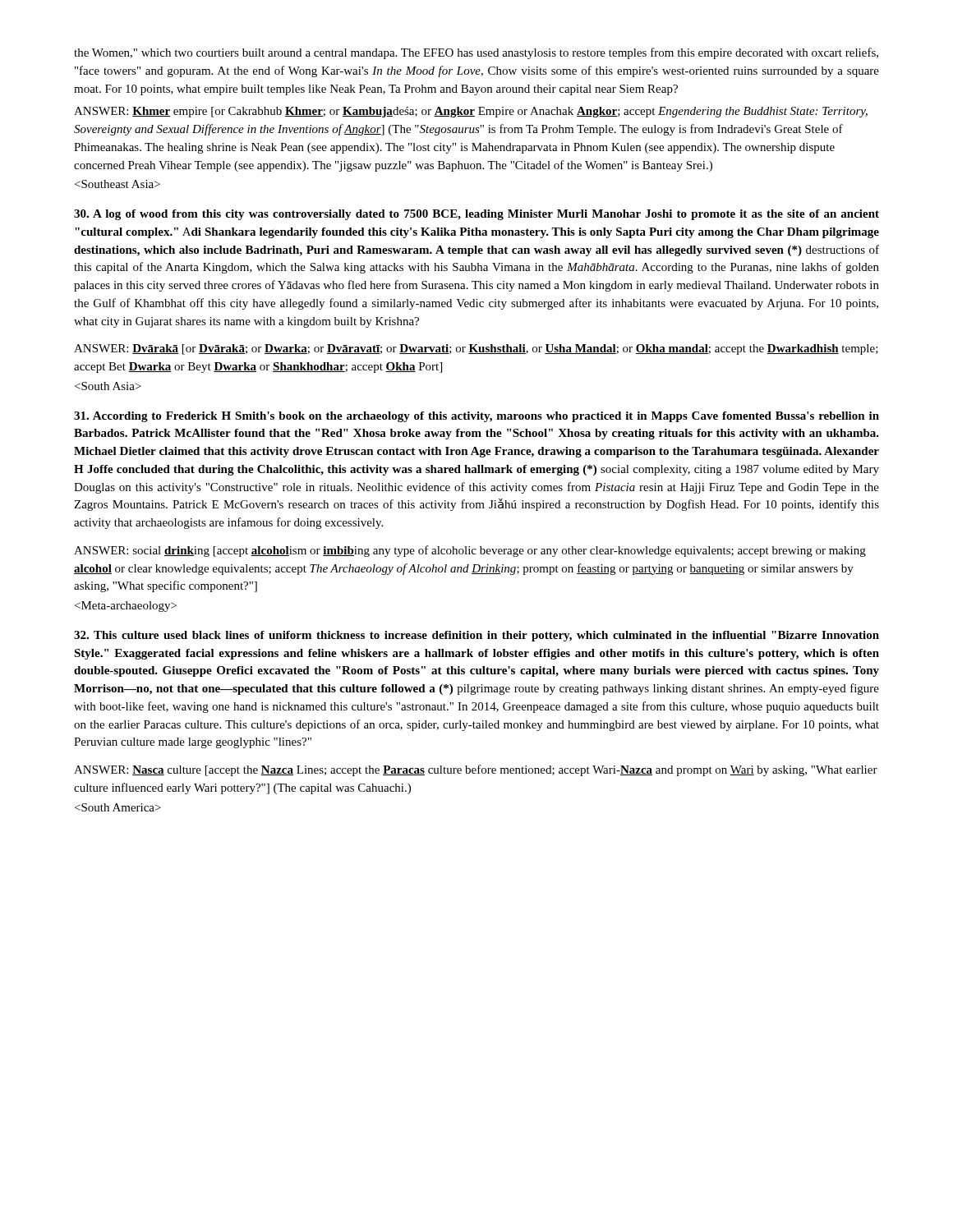Point to the block beginning "the Women," which two courtiers built"
Screen dimensions: 1232x953
pos(476,71)
